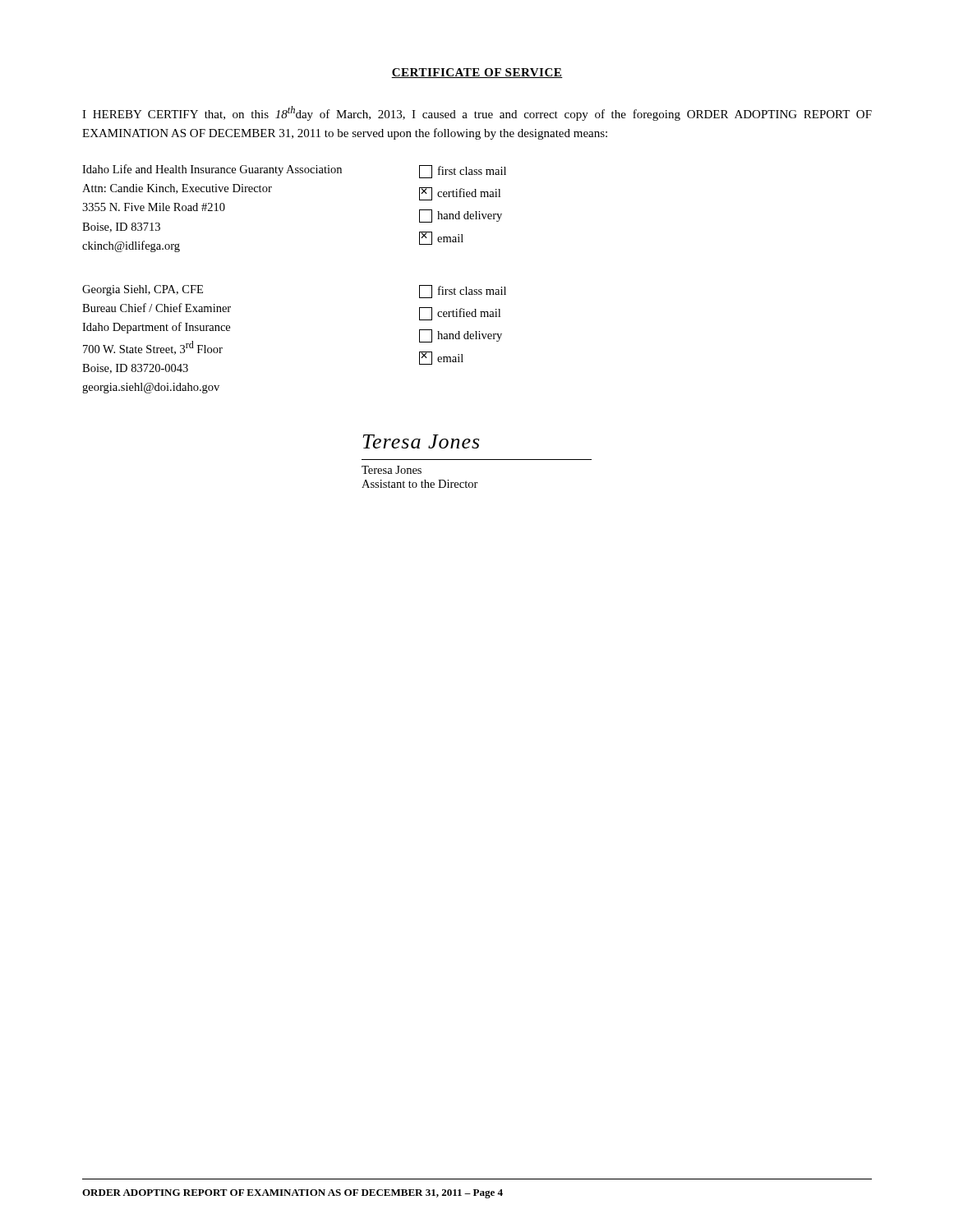Find the block on this page that starts "Idaho Life and Health Insurance"
The image size is (954, 1232).
pos(294,171)
